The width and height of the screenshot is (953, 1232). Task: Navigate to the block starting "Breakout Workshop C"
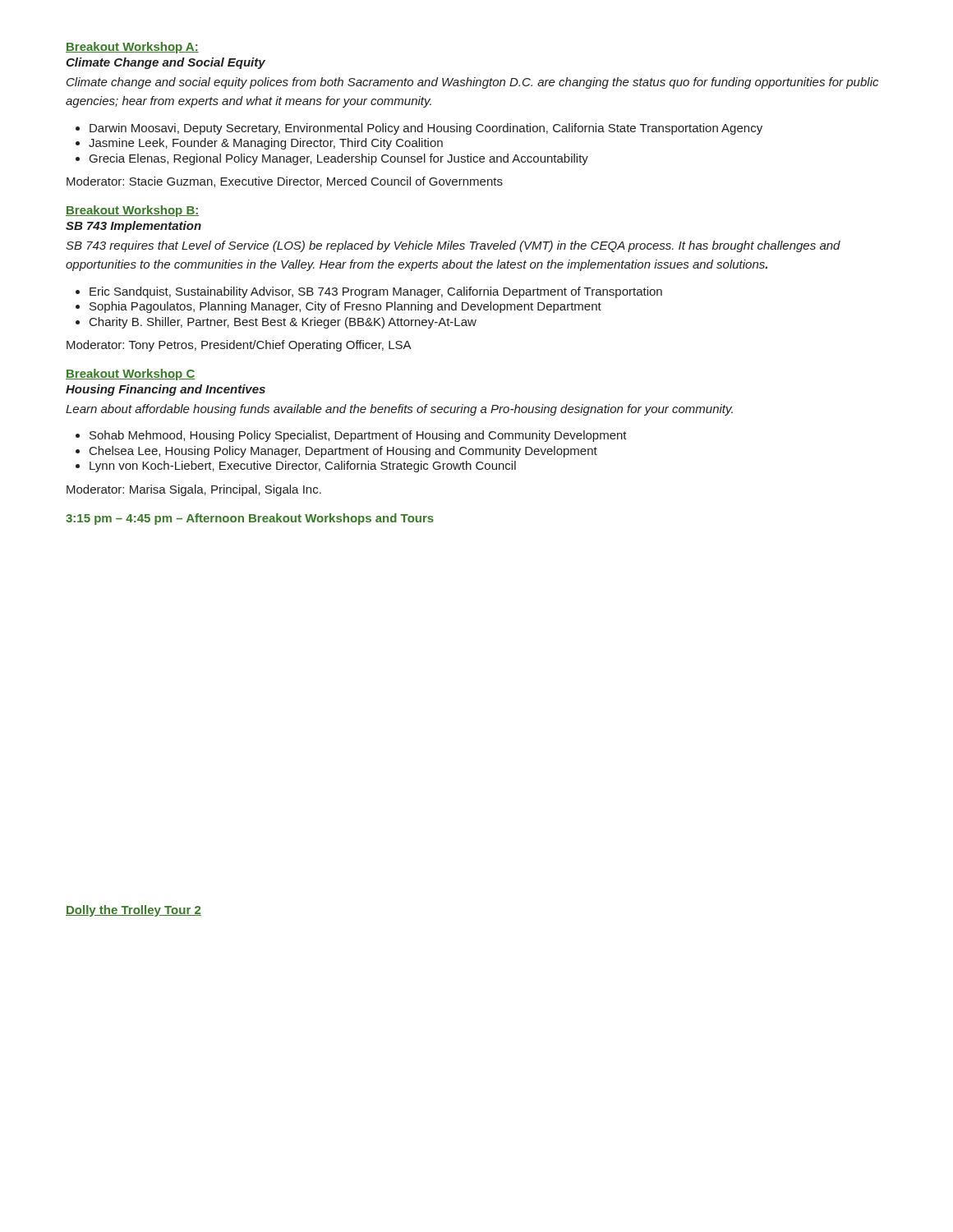click(130, 373)
